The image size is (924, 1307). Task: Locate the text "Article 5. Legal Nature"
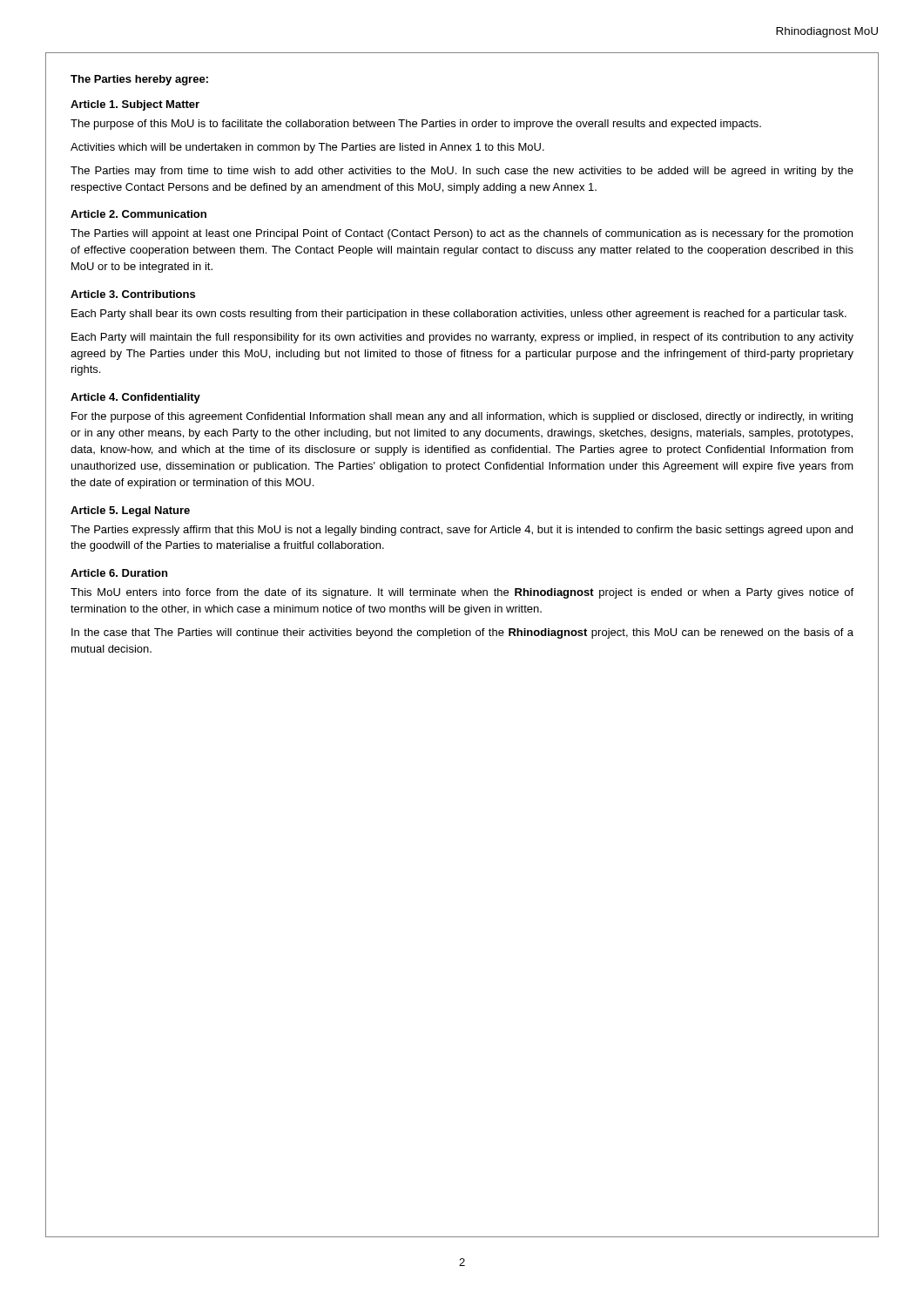point(130,510)
